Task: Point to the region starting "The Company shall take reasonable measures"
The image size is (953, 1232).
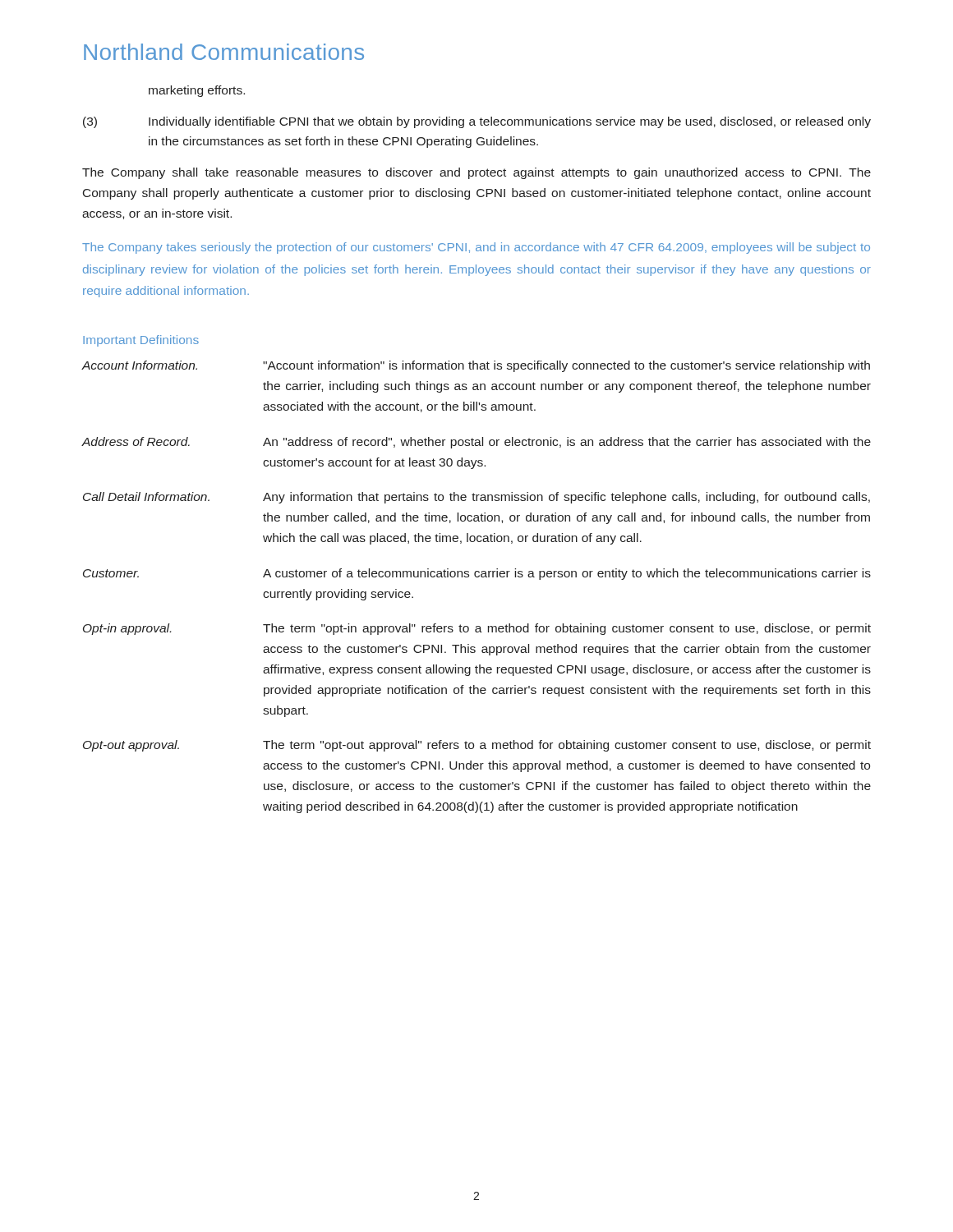Action: click(x=476, y=193)
